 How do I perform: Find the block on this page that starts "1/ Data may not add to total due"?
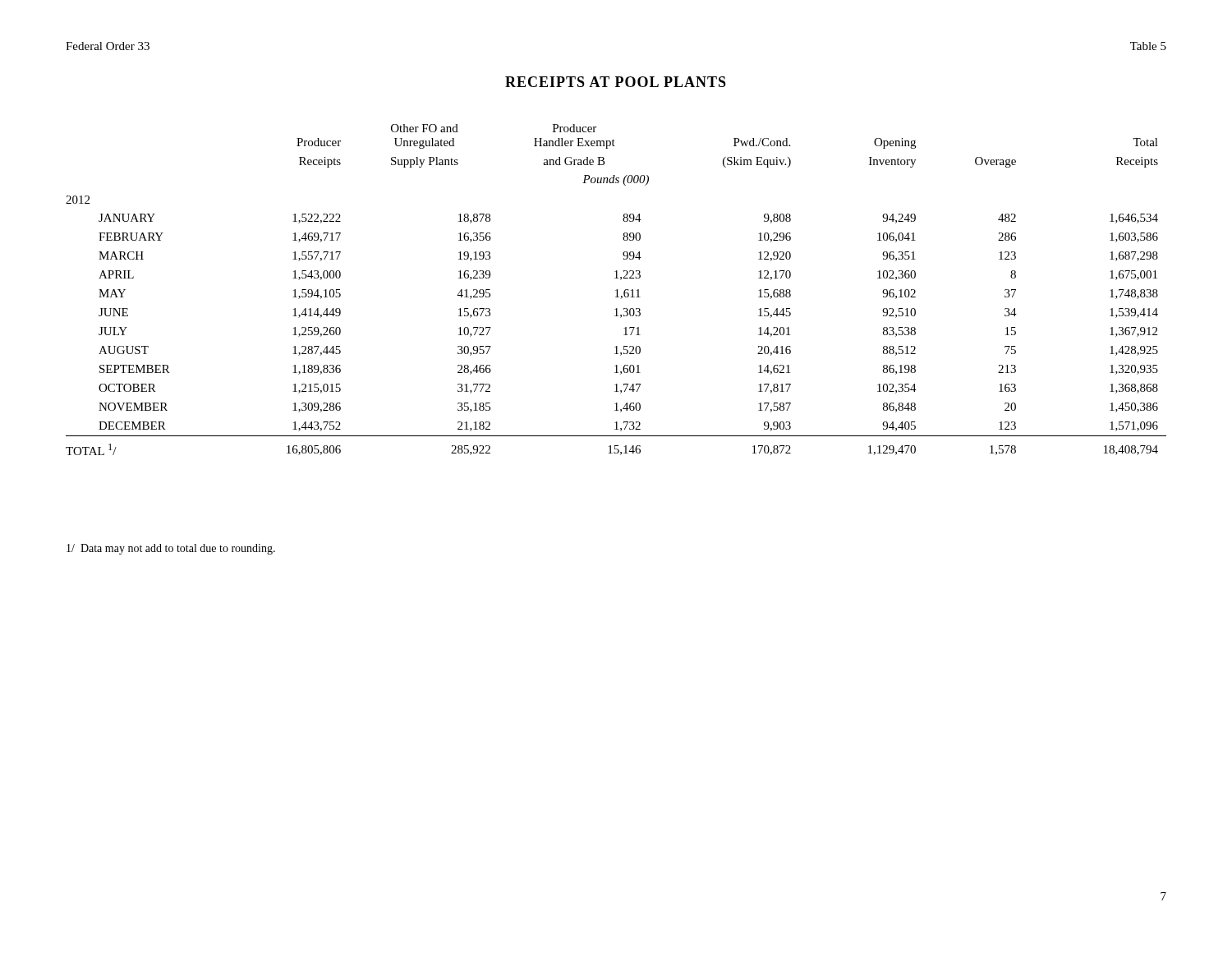pyautogui.click(x=171, y=548)
